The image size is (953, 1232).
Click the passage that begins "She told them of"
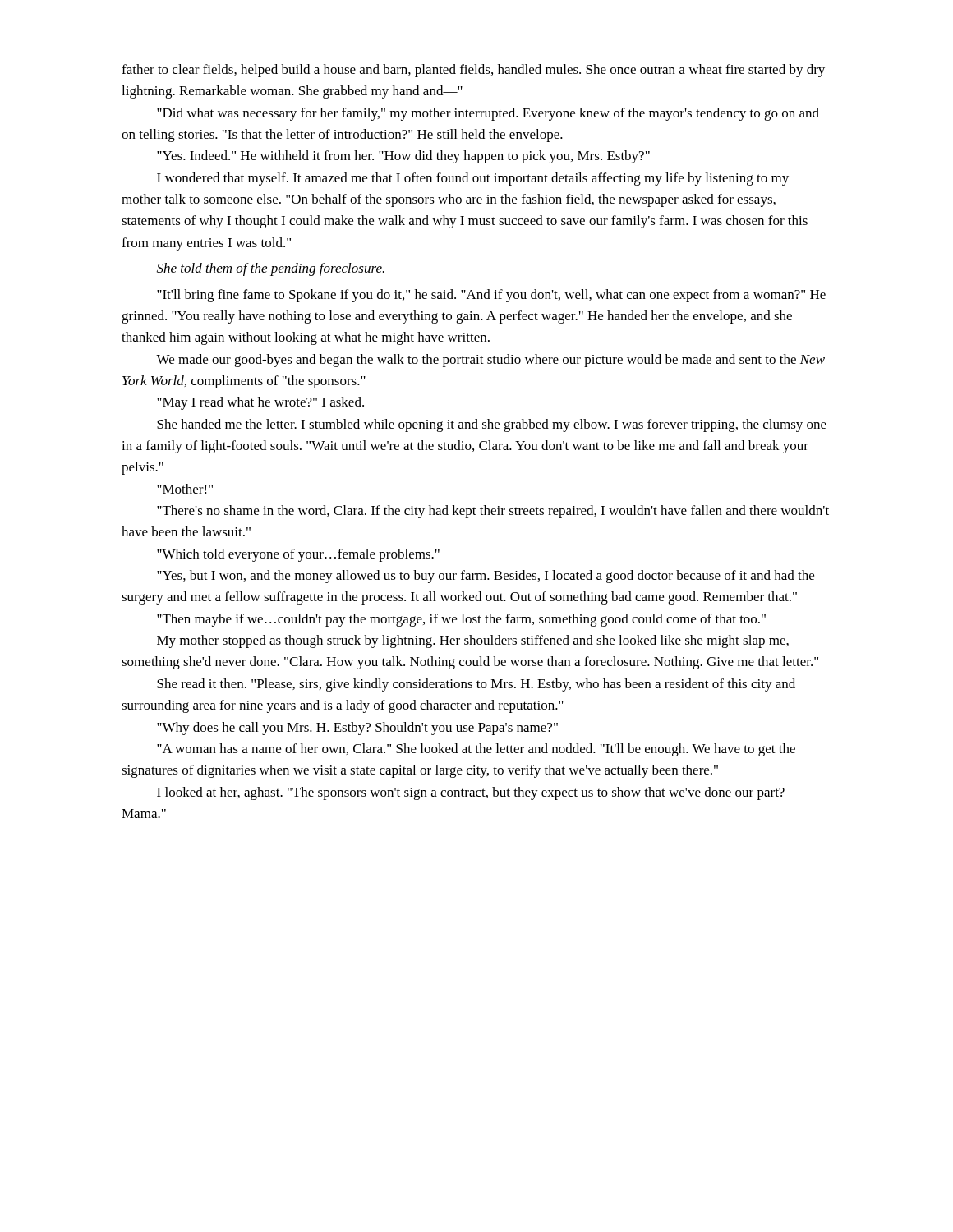point(271,269)
